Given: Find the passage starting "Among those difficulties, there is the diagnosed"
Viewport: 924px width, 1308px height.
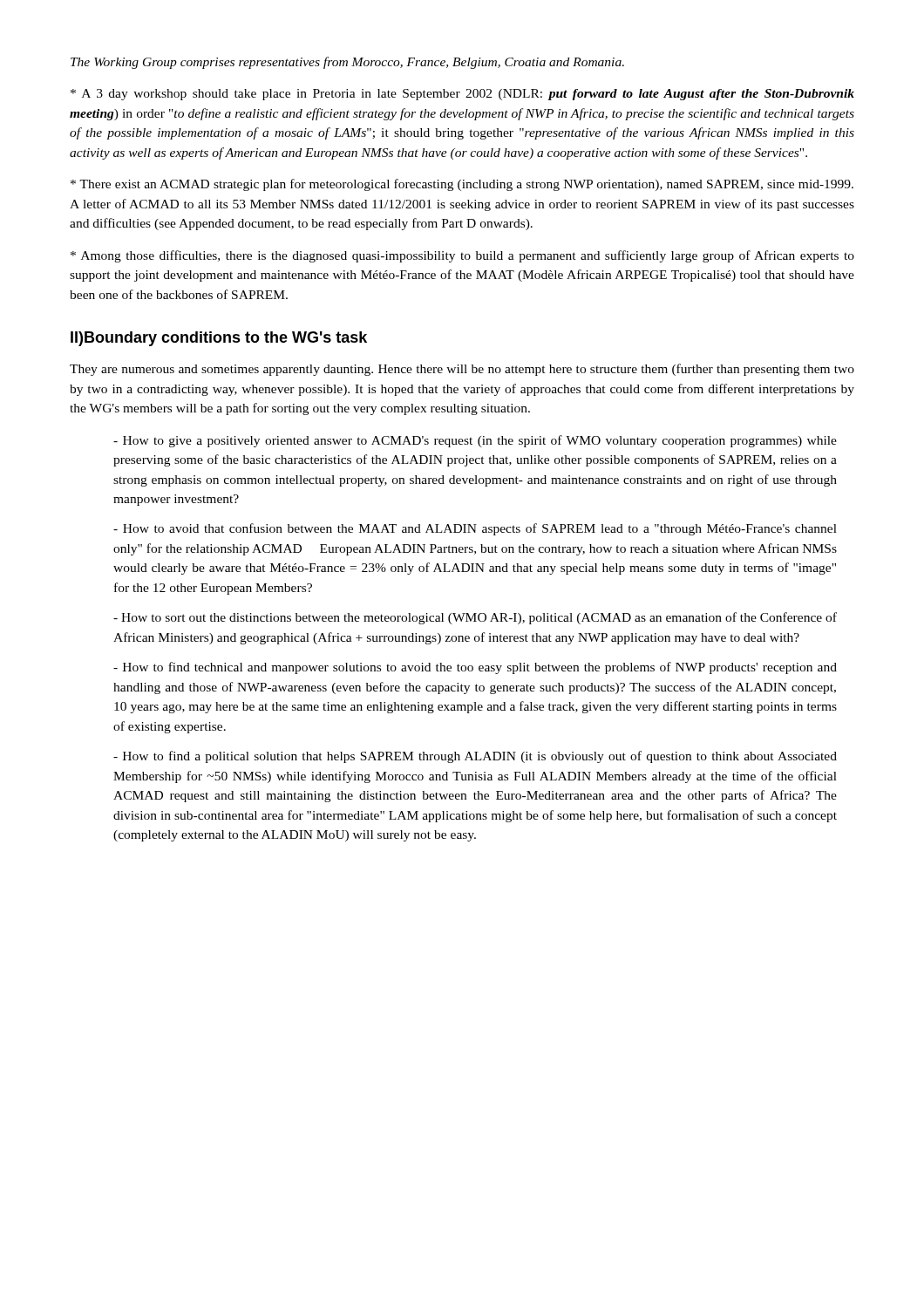Looking at the screenshot, I should 462,274.
